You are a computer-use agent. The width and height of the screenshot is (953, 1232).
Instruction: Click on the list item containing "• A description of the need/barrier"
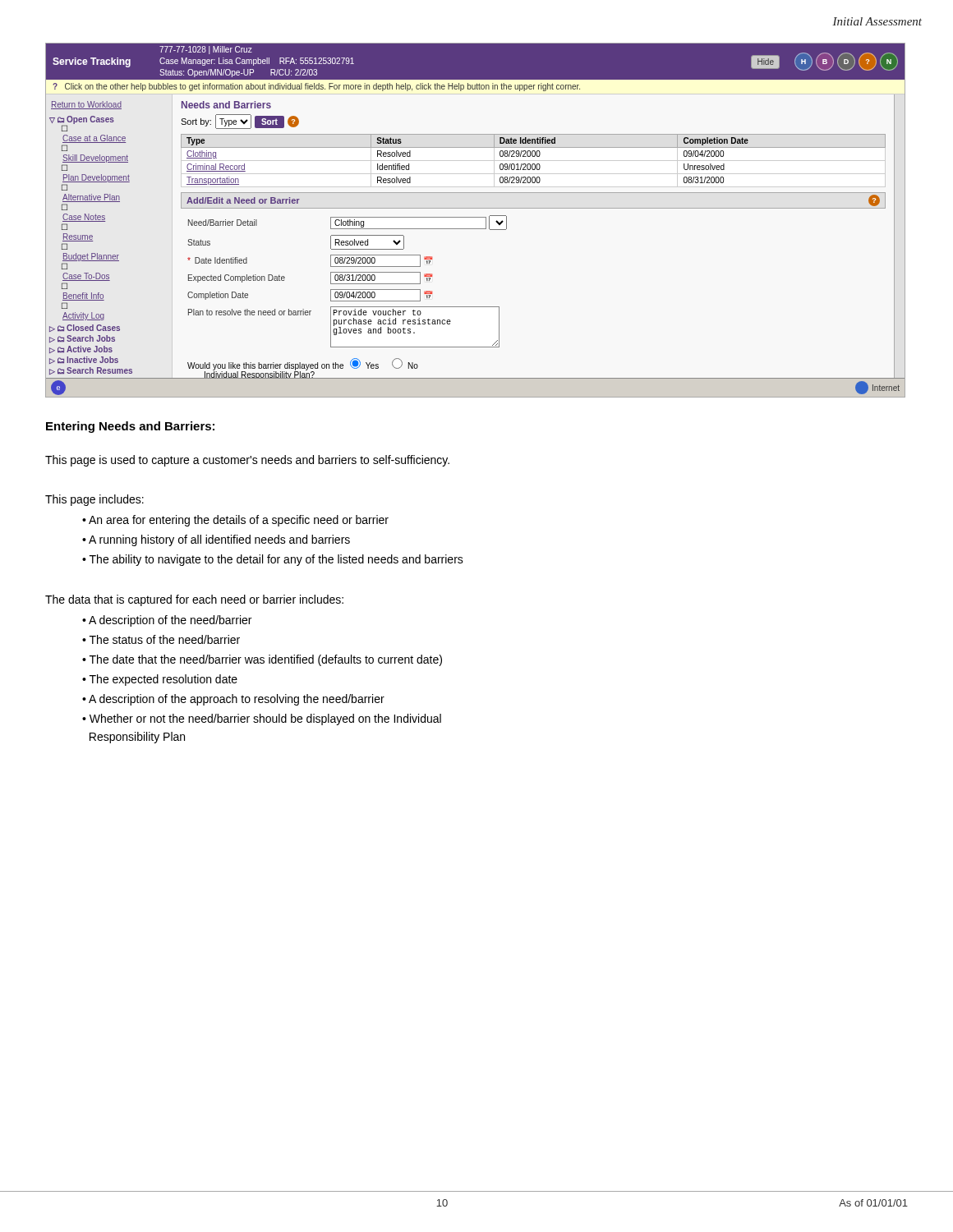[167, 620]
